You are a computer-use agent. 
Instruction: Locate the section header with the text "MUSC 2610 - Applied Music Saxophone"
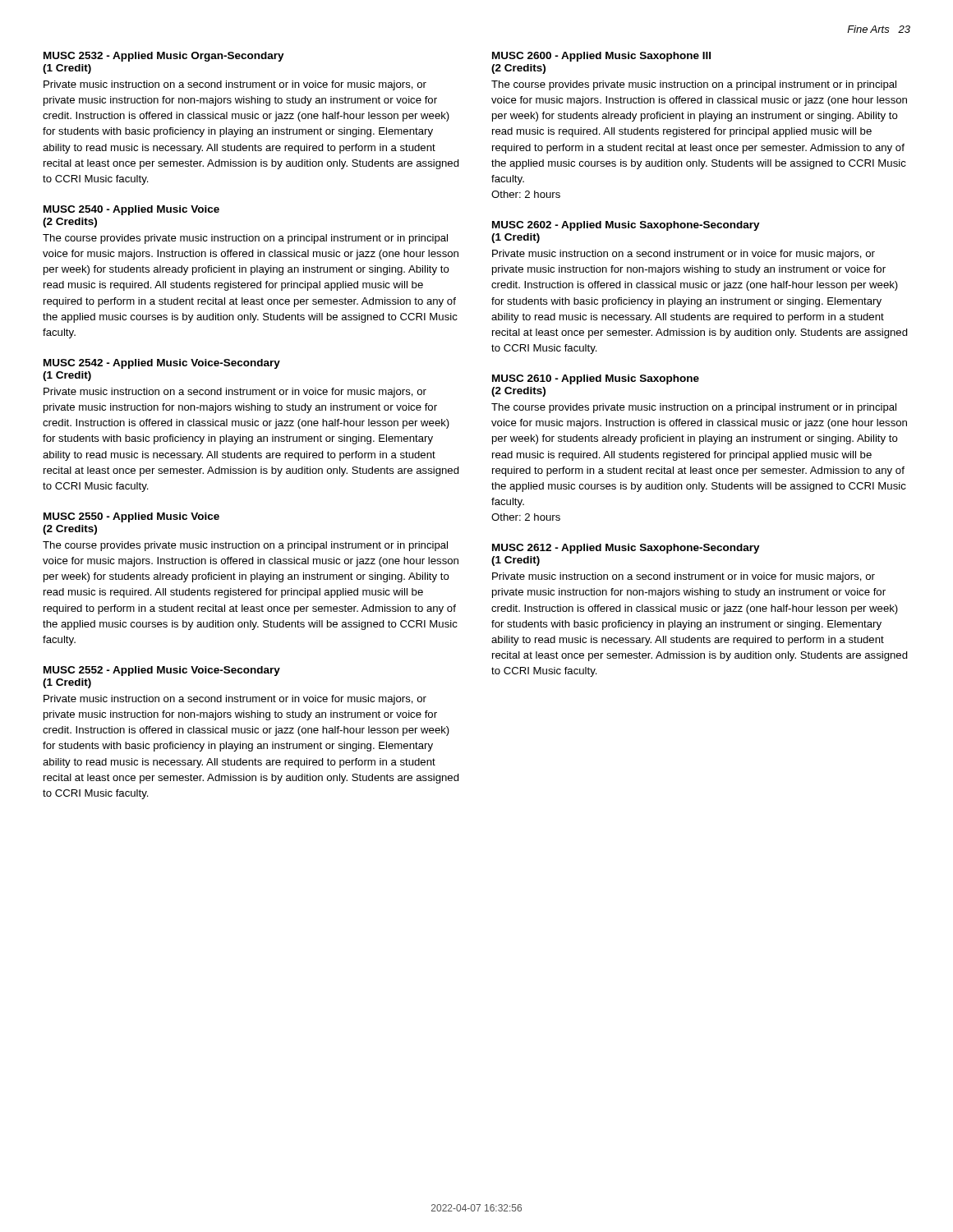(701, 449)
